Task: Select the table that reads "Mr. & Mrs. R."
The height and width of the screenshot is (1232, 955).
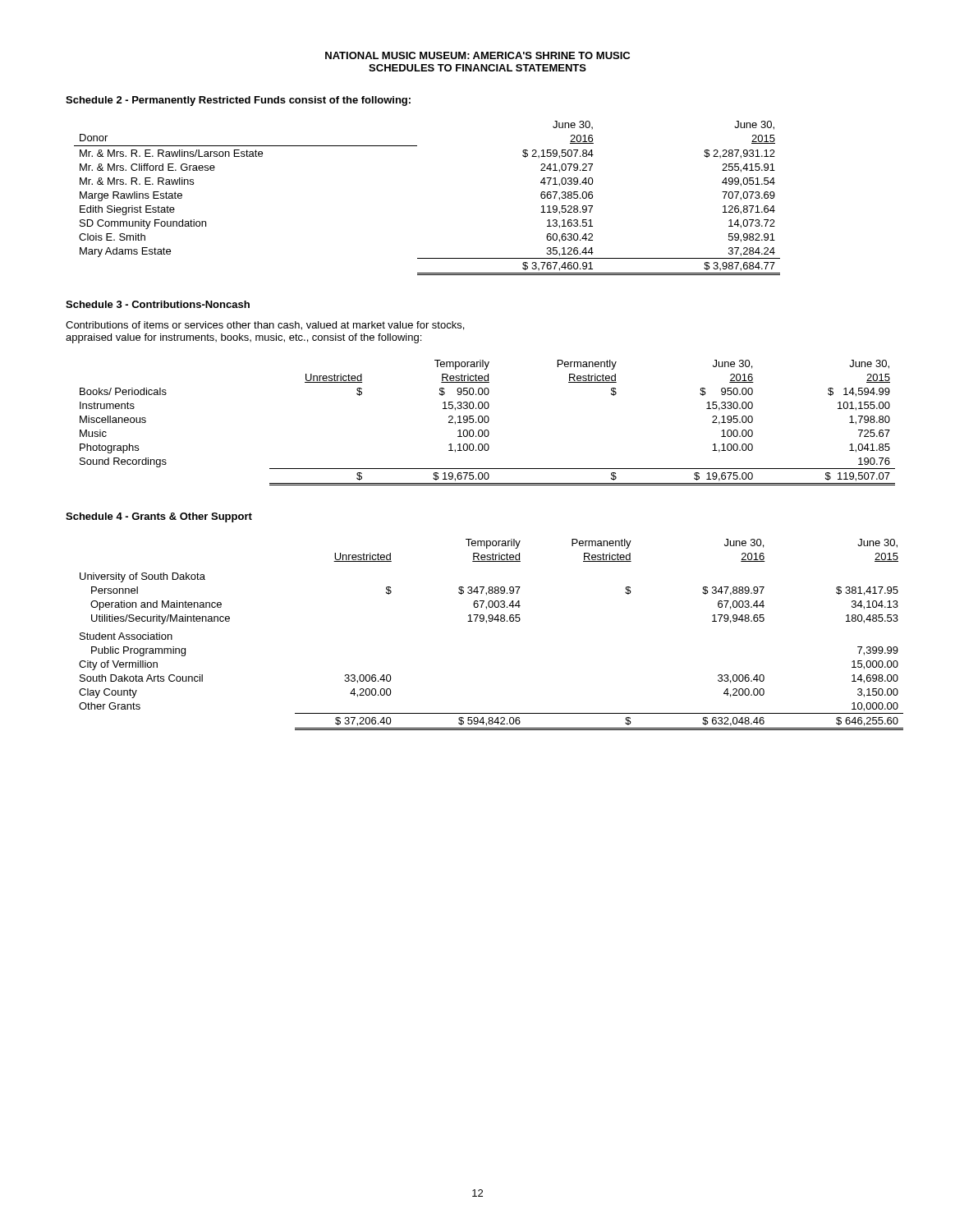Action: (x=478, y=196)
